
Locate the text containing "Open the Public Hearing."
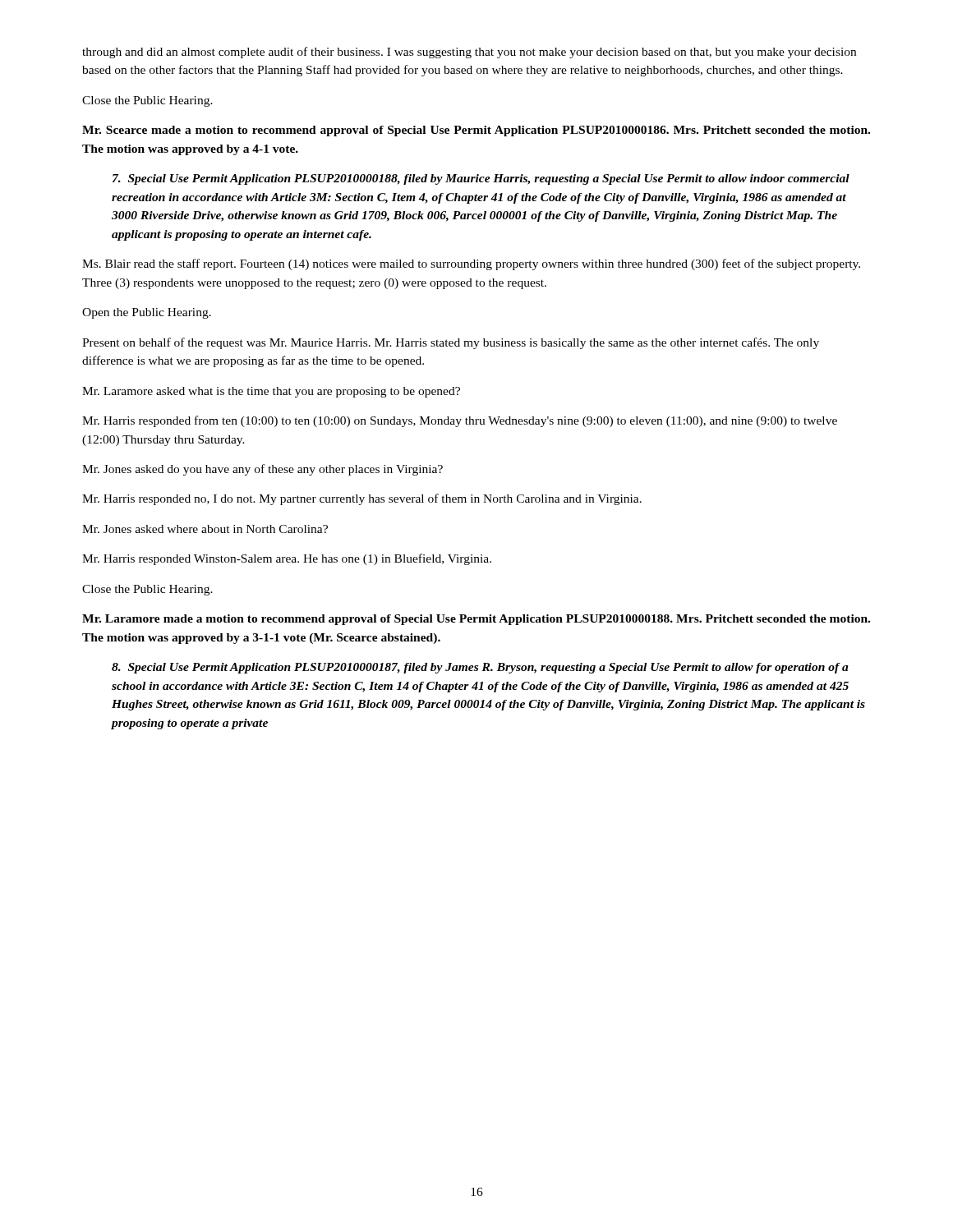(147, 313)
